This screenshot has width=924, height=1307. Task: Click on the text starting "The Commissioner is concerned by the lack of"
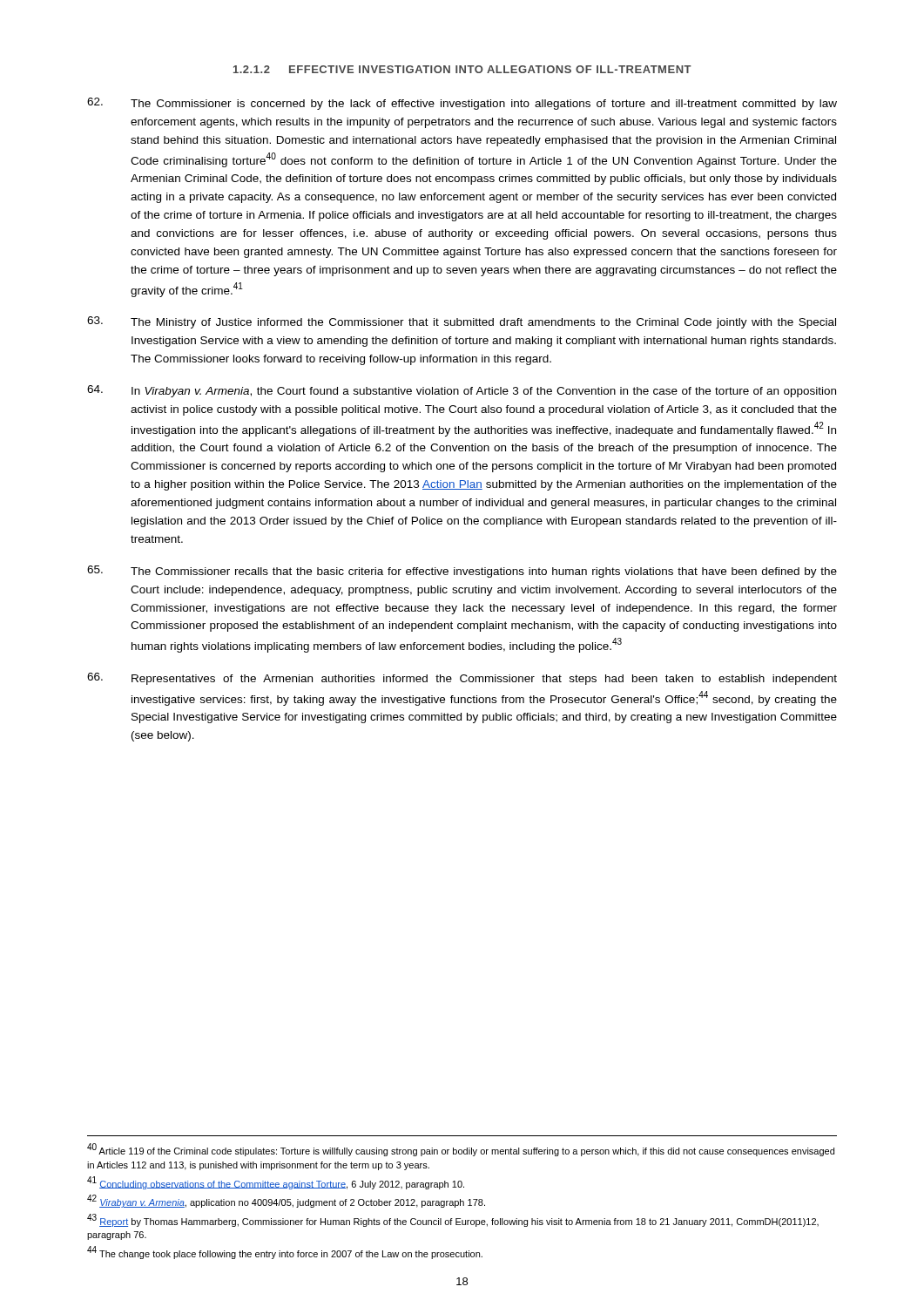[x=462, y=197]
